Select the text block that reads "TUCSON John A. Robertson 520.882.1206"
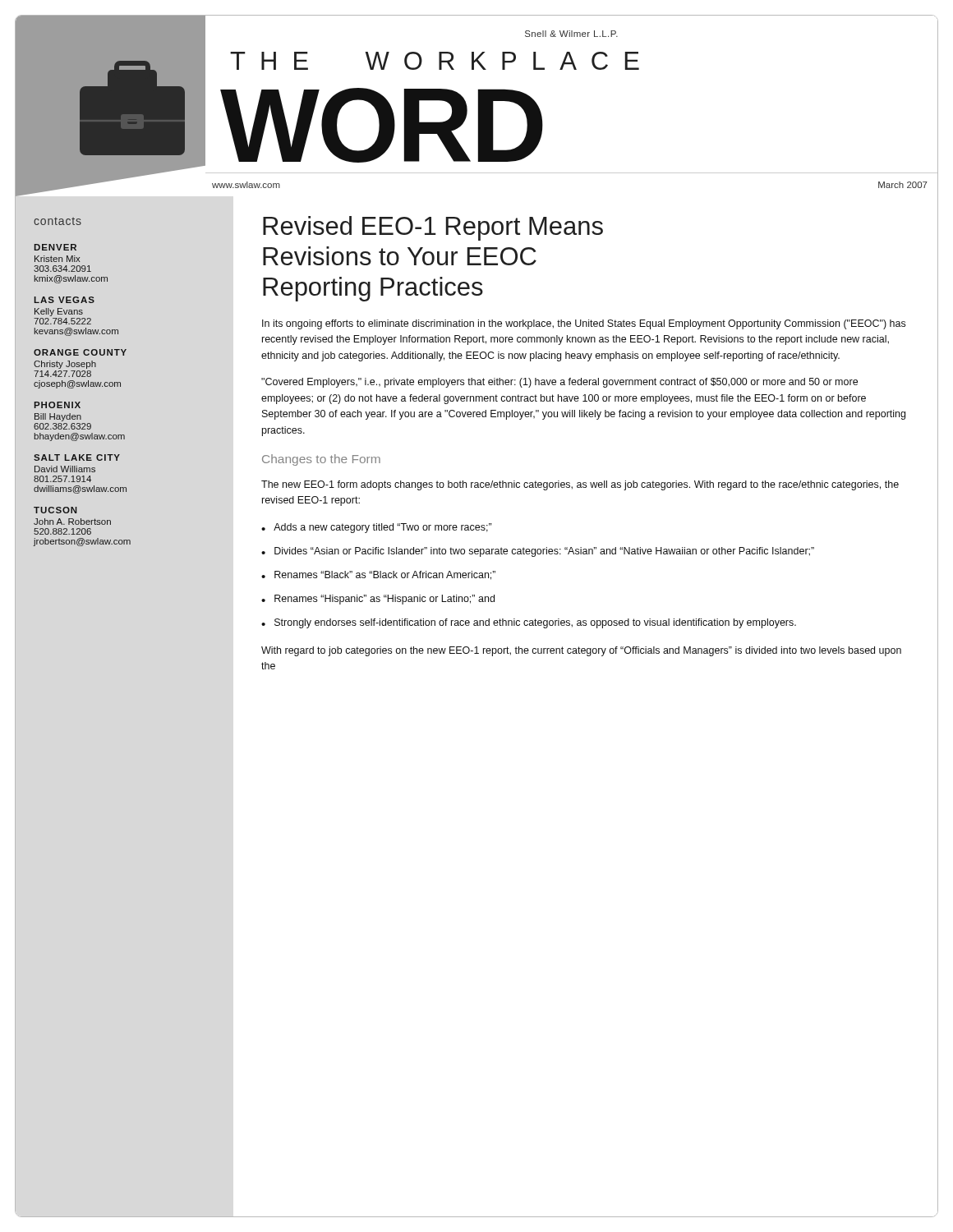 (x=55, y=510)
